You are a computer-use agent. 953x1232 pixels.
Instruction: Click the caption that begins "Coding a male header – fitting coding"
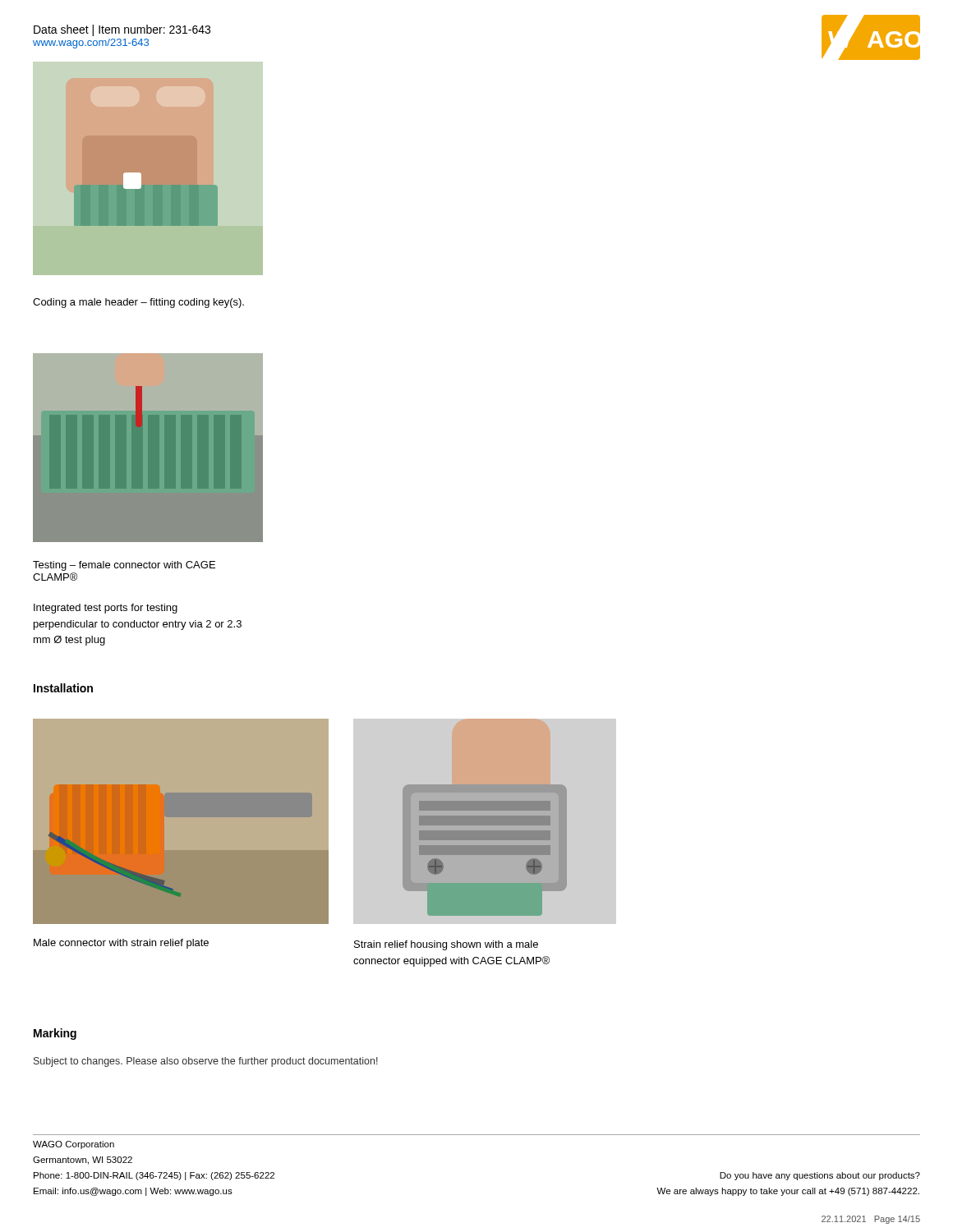(x=139, y=302)
